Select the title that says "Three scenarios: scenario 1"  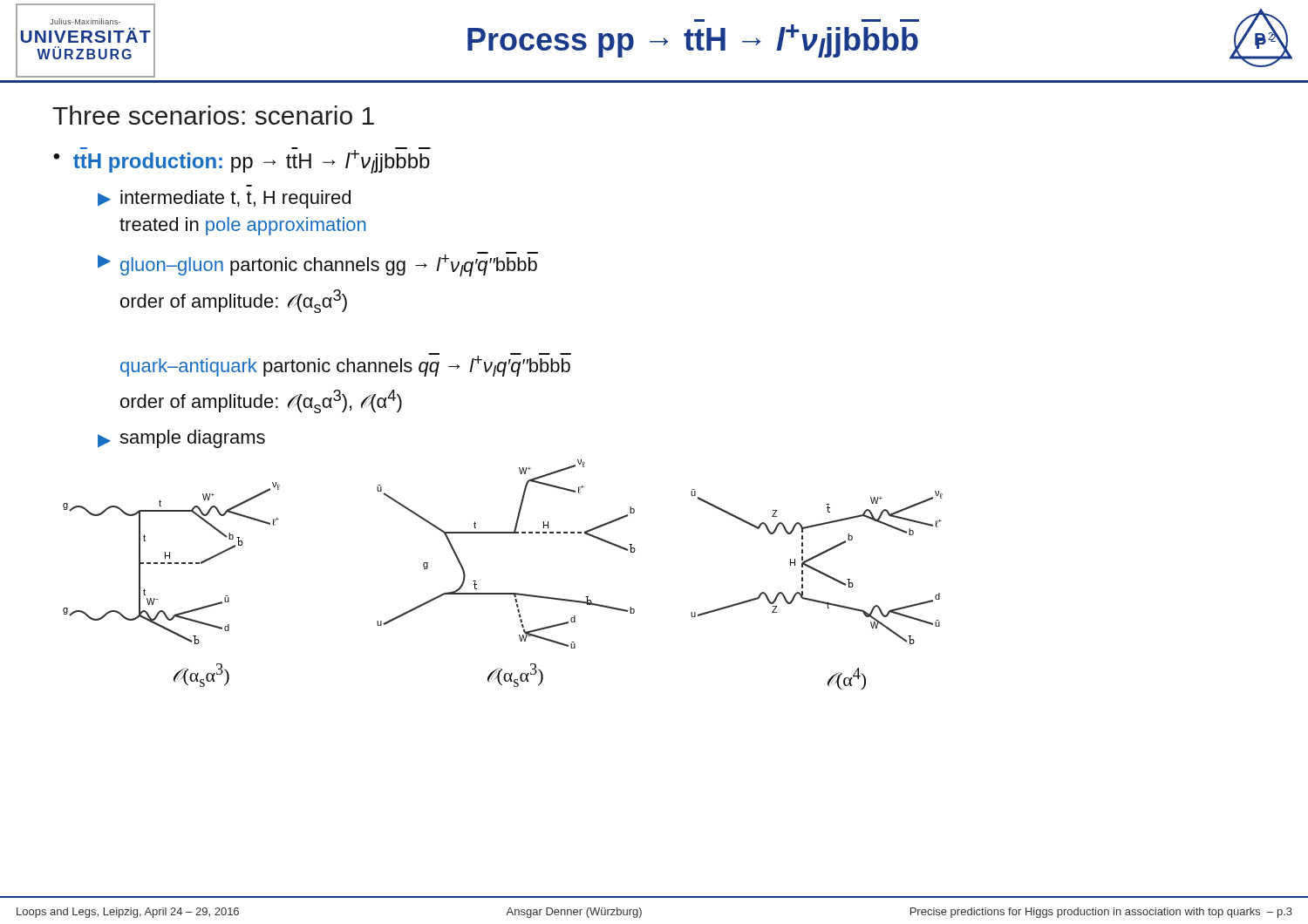click(214, 116)
